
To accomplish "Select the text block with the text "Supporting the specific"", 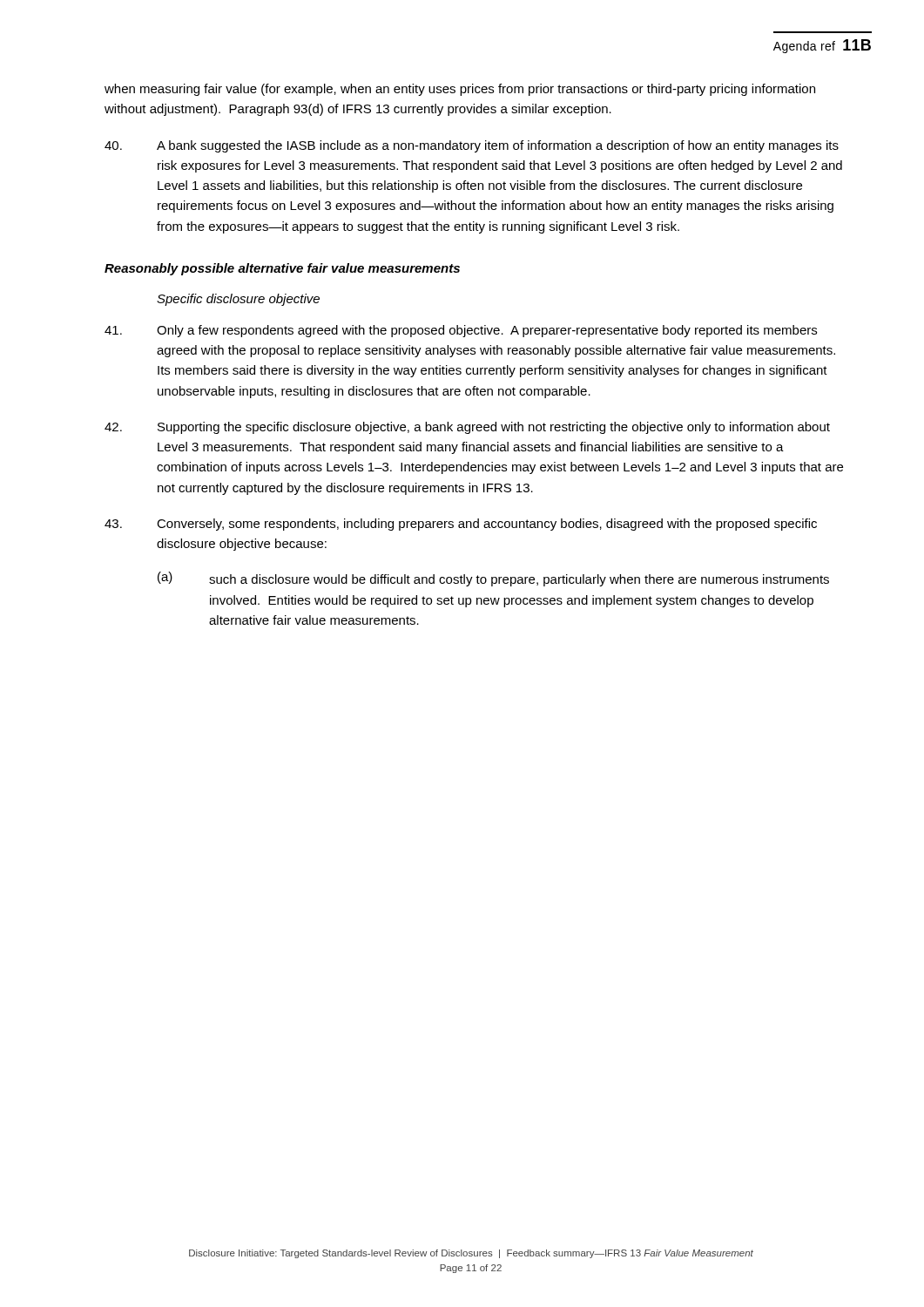I will pos(479,457).
